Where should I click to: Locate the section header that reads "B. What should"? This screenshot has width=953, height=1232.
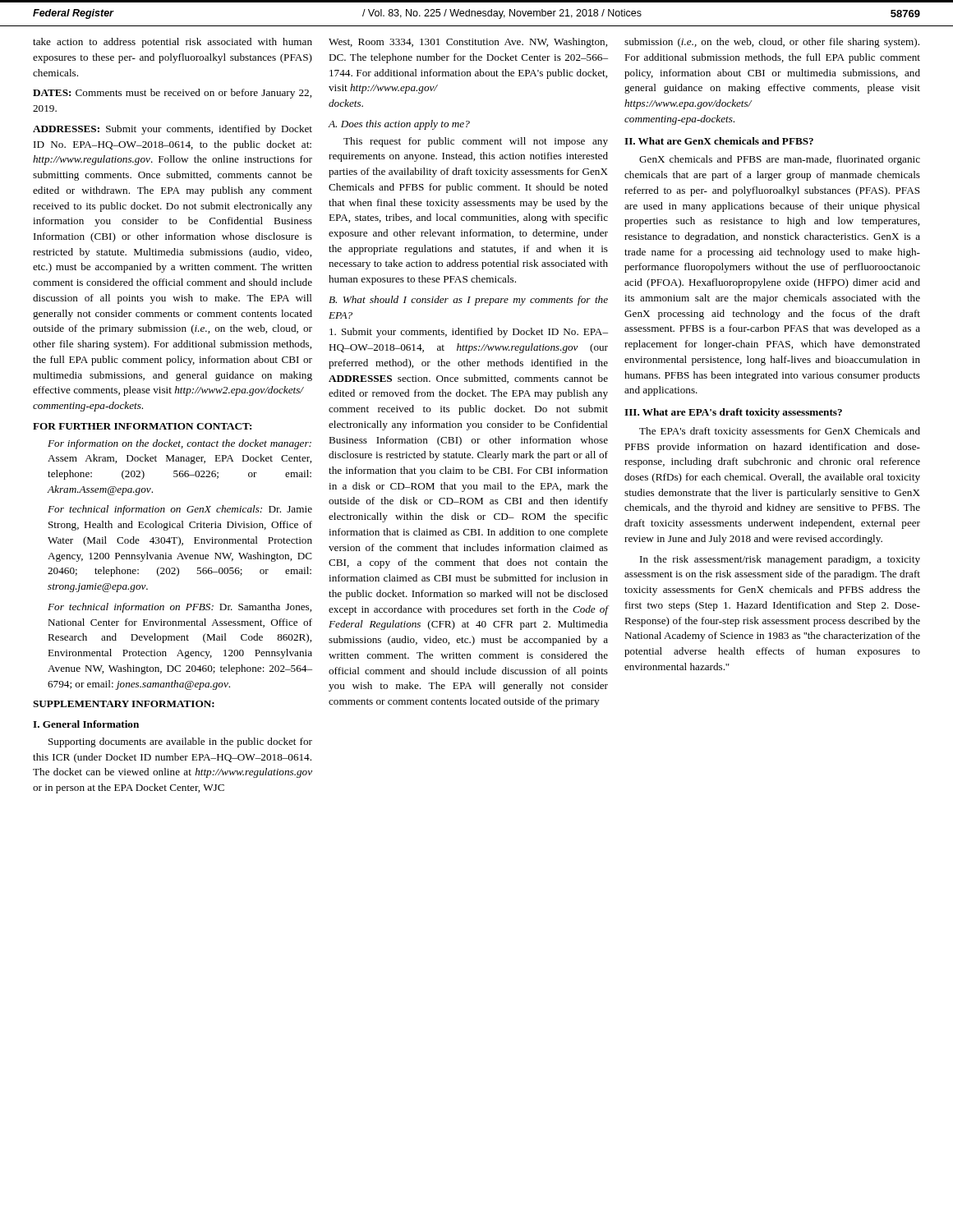[x=468, y=308]
